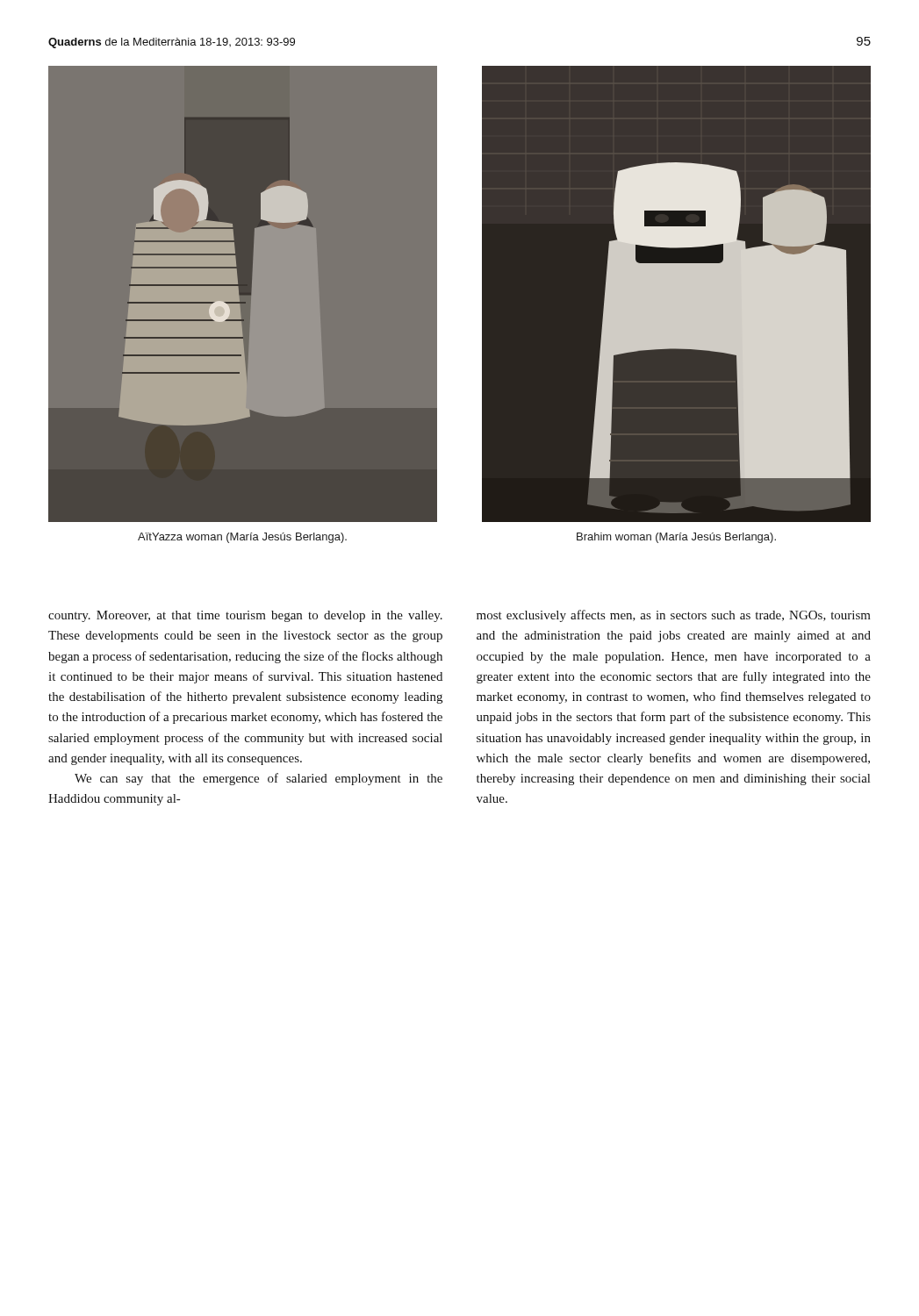Viewport: 919px width, 1316px height.
Task: Navigate to the text block starting "AïtYazza woman (María"
Action: pyautogui.click(x=243, y=537)
